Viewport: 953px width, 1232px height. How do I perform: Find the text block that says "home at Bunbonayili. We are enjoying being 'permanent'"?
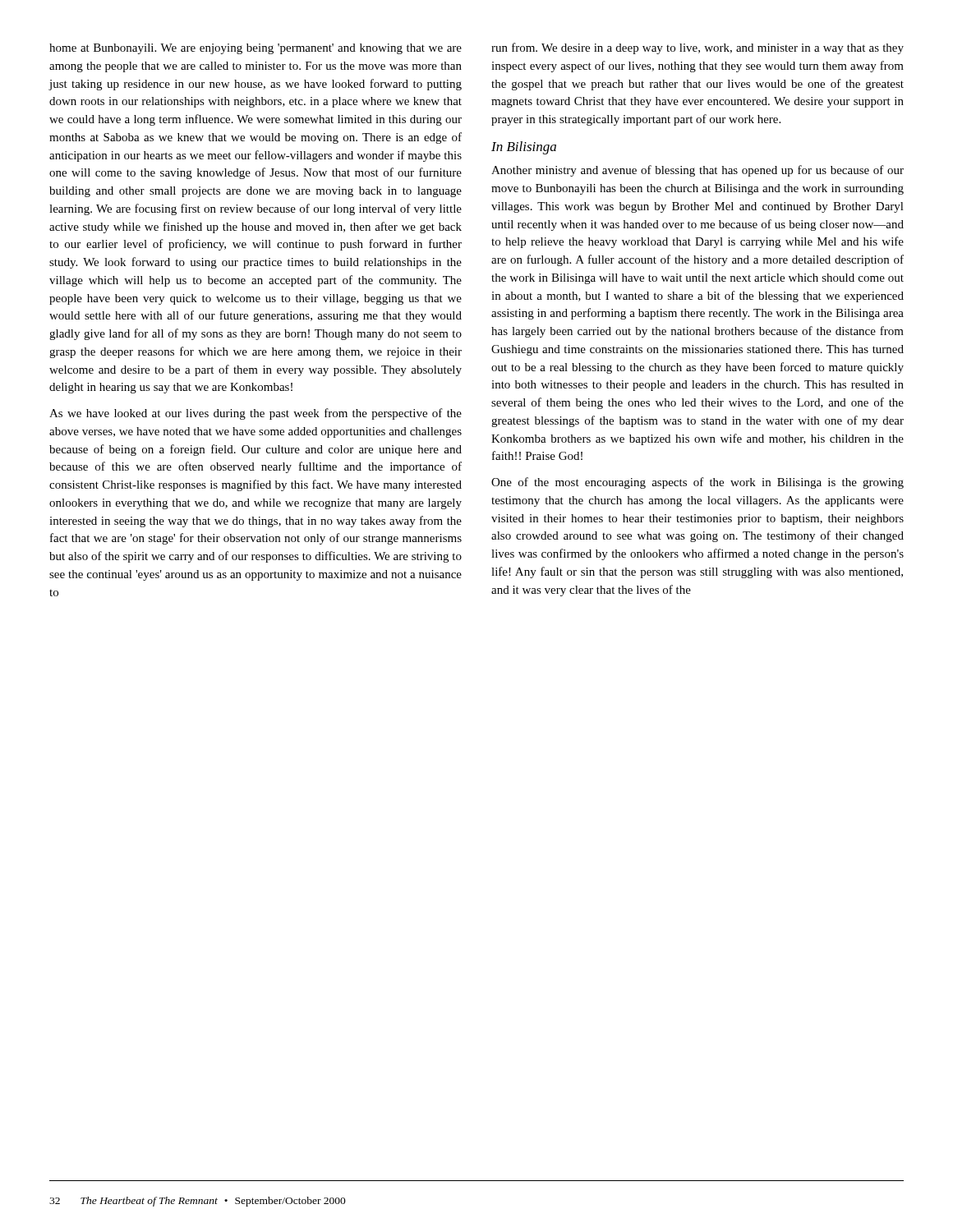tap(255, 218)
